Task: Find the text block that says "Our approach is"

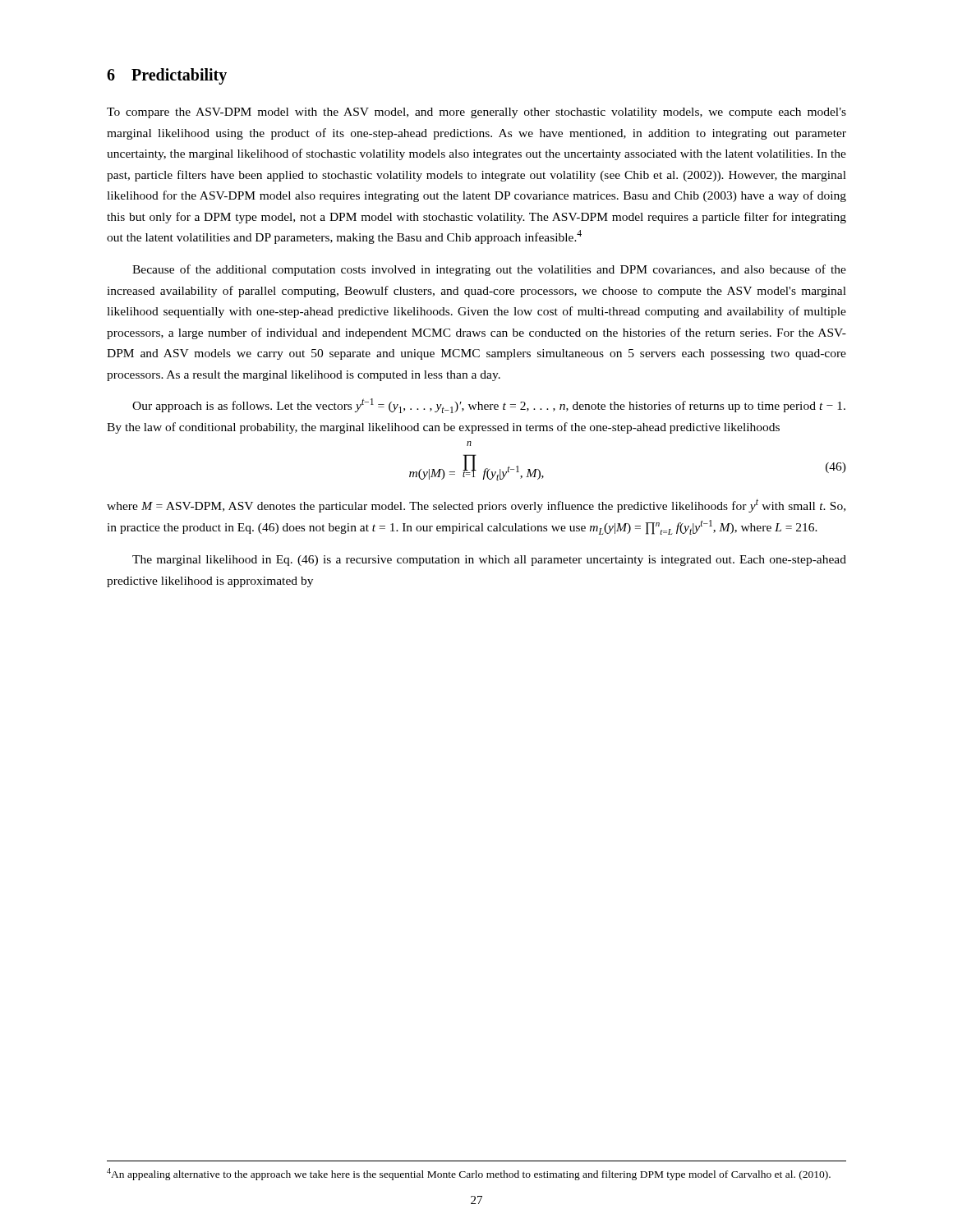Action: pyautogui.click(x=476, y=415)
